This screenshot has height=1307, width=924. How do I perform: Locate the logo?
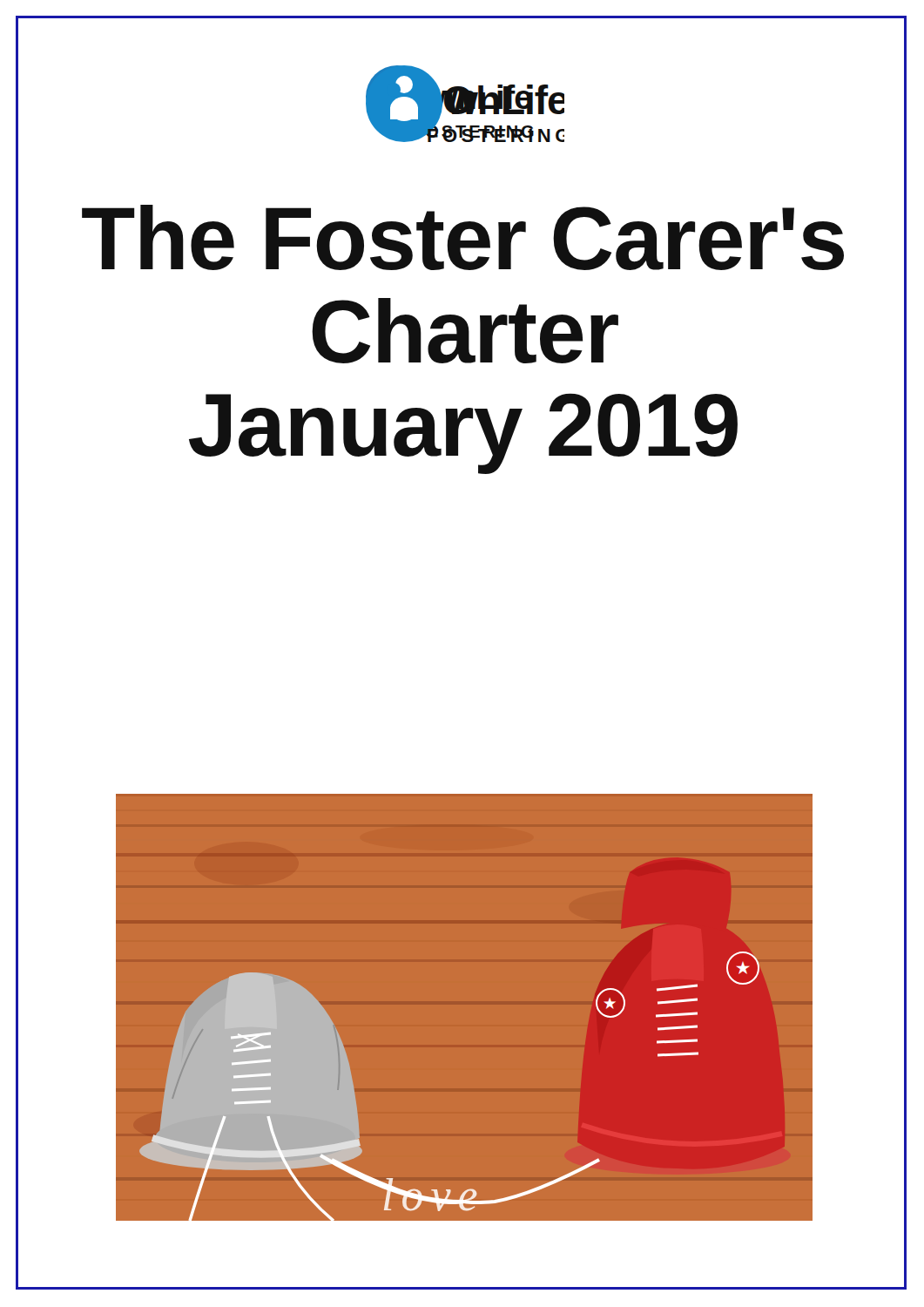(x=464, y=114)
